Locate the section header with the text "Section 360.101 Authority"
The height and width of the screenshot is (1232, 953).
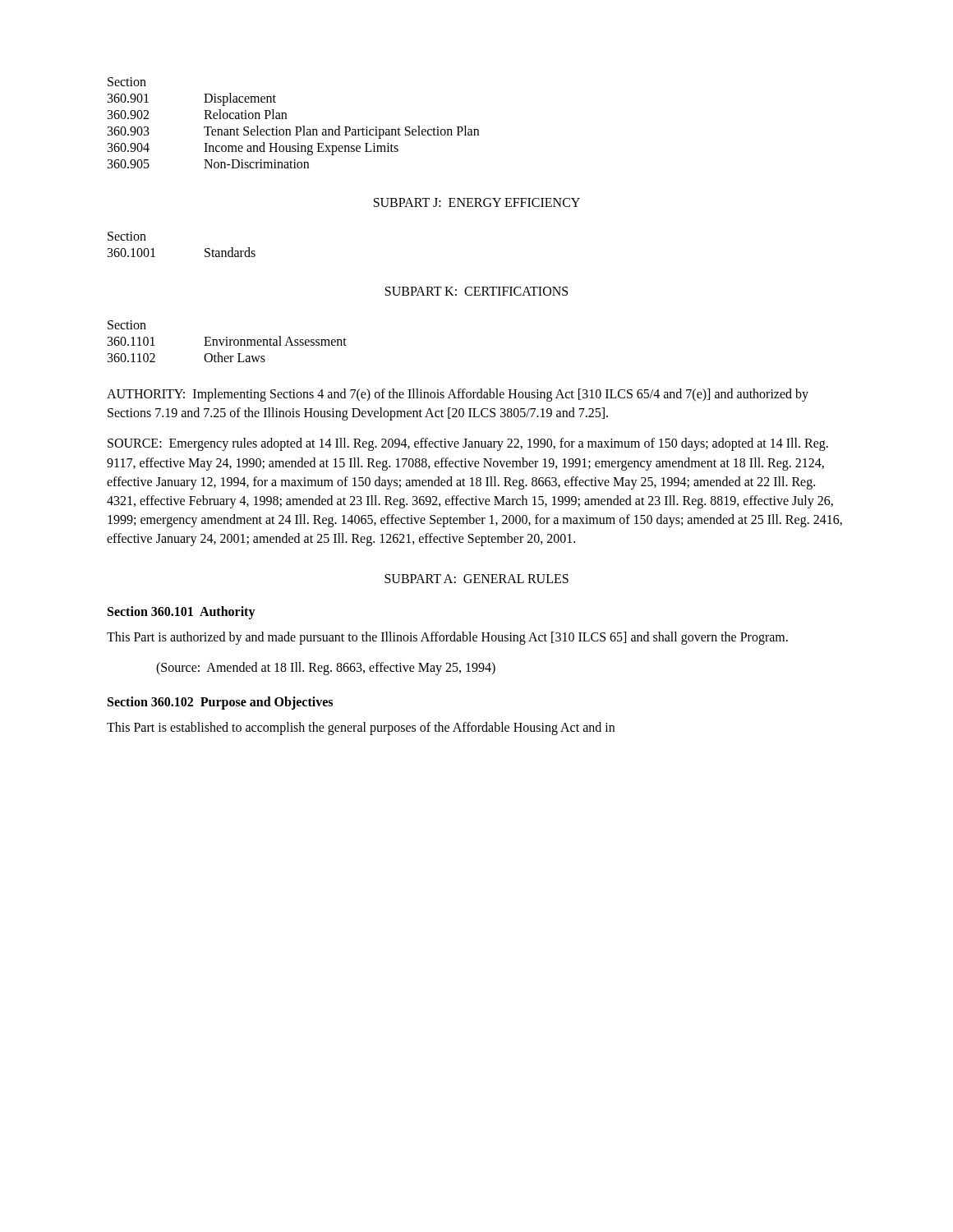coord(181,611)
